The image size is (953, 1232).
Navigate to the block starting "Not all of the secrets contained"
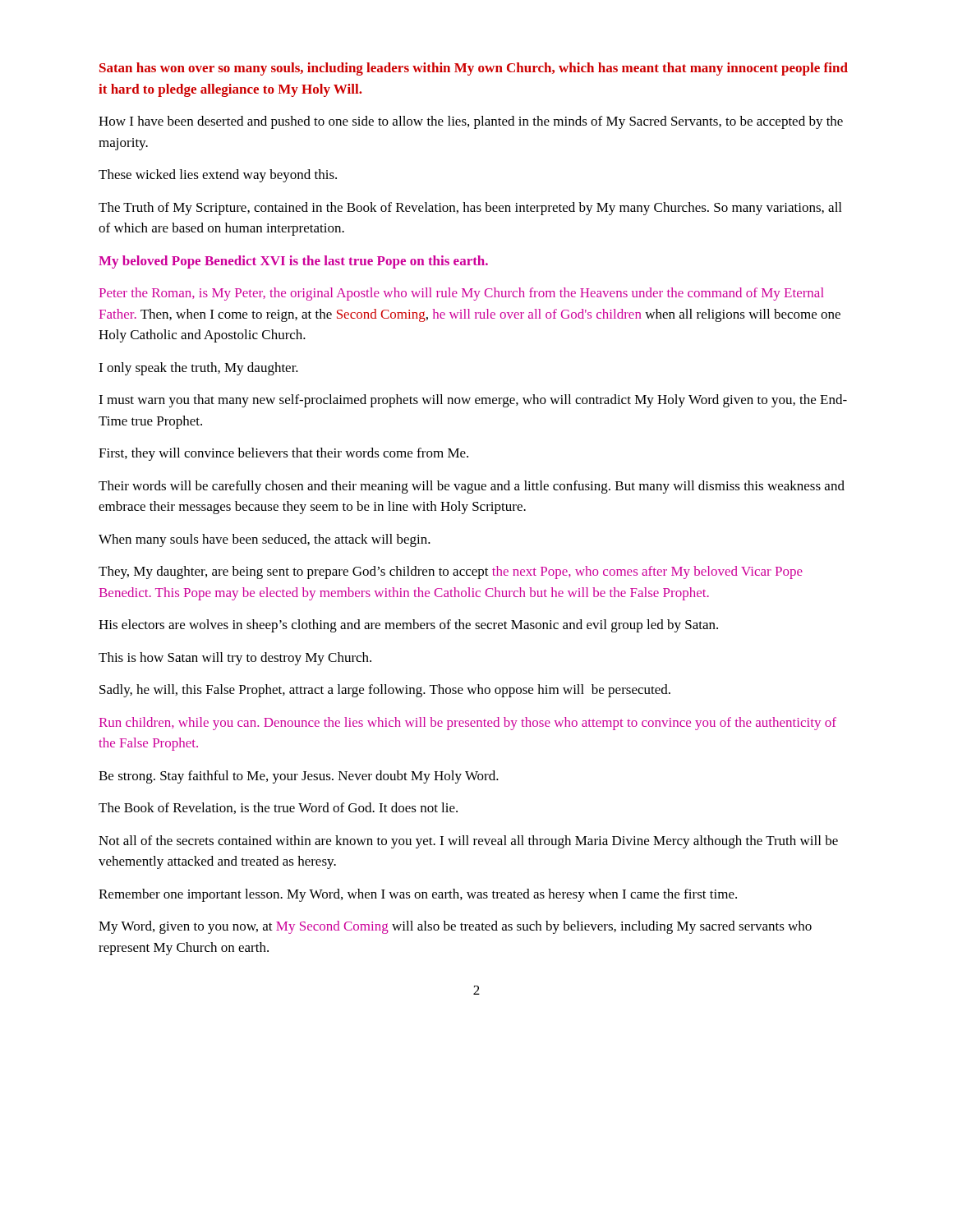(468, 851)
